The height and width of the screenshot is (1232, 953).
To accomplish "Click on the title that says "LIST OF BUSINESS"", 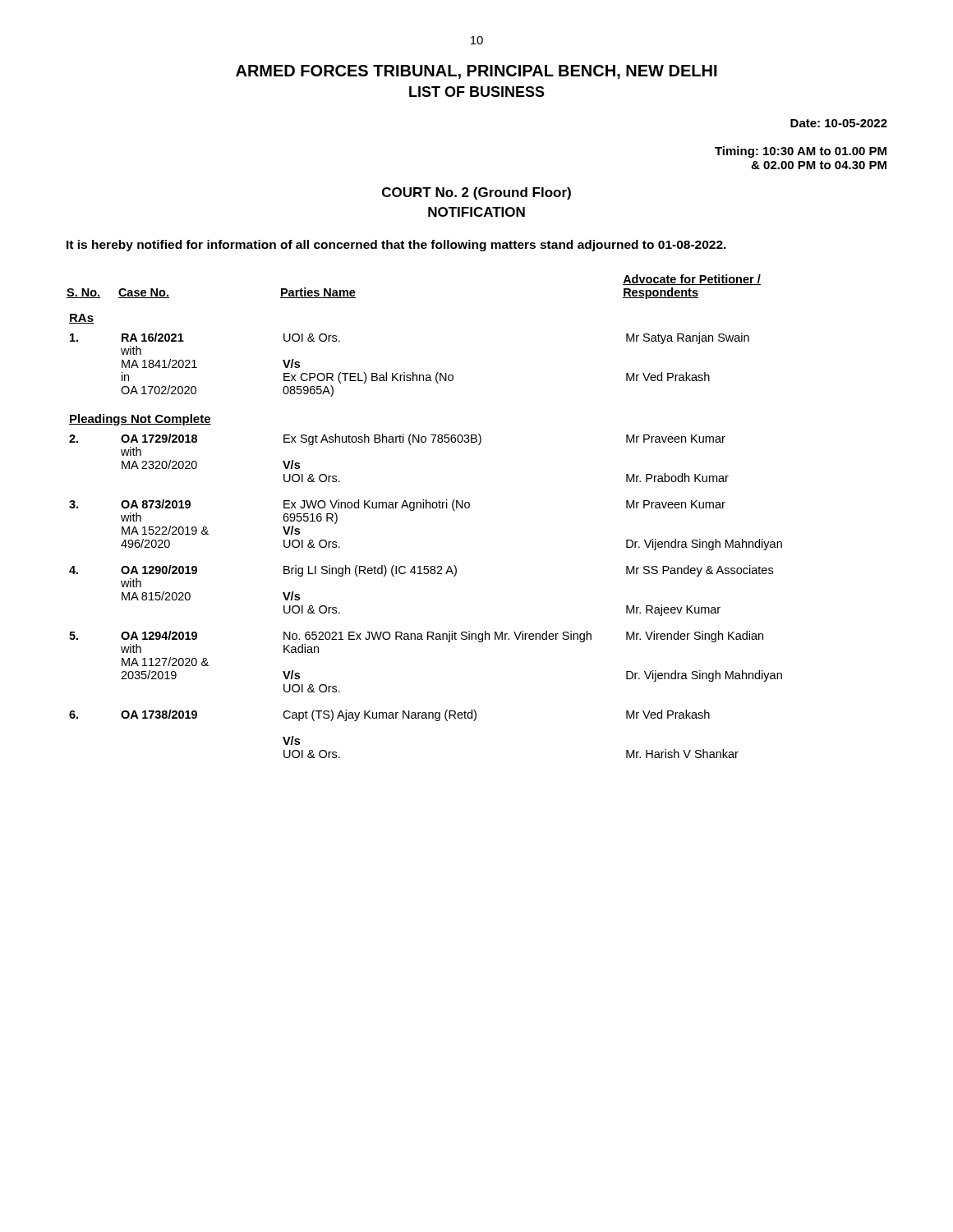I will [x=476, y=92].
